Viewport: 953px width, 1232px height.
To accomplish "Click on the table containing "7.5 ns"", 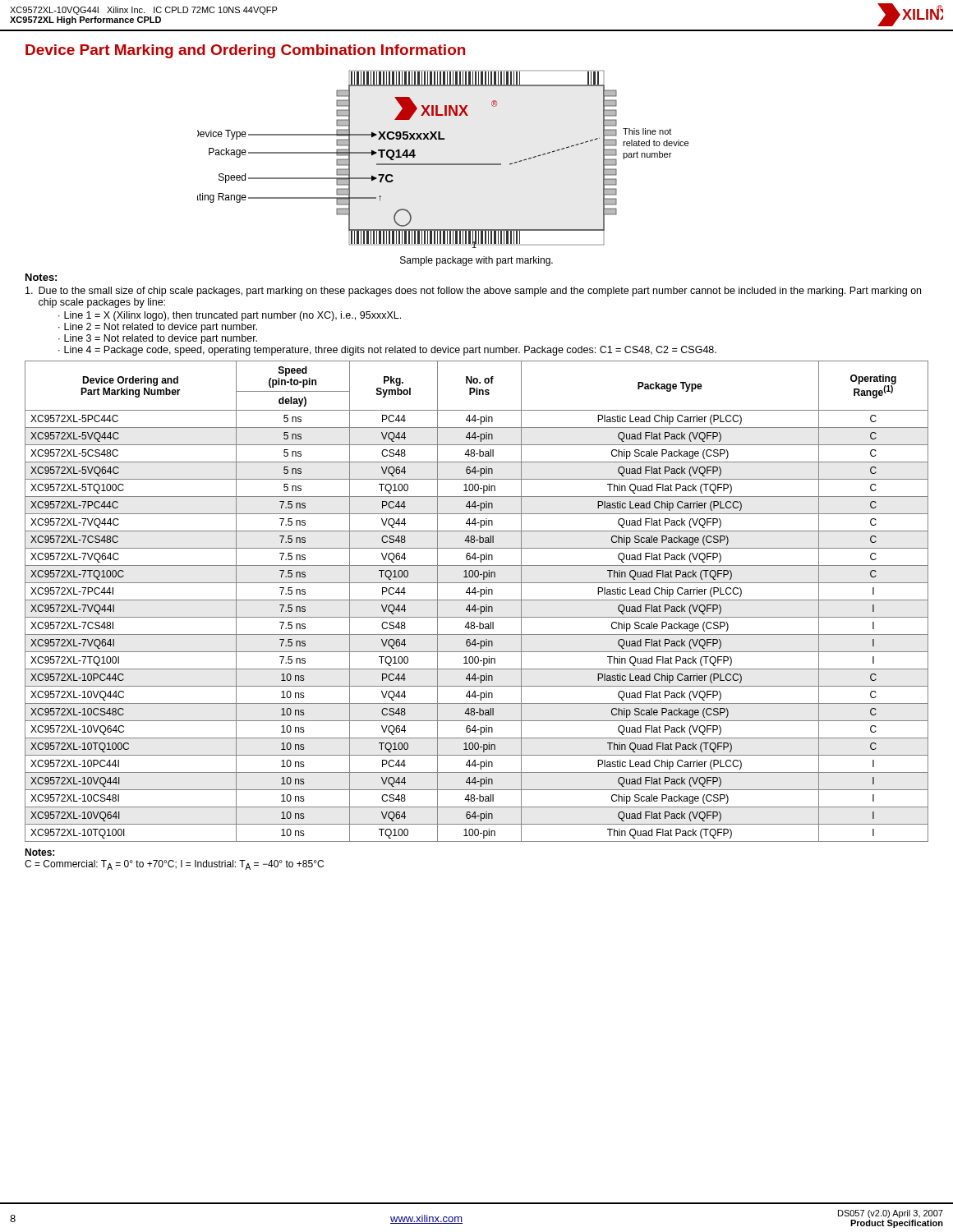I will (x=476, y=601).
